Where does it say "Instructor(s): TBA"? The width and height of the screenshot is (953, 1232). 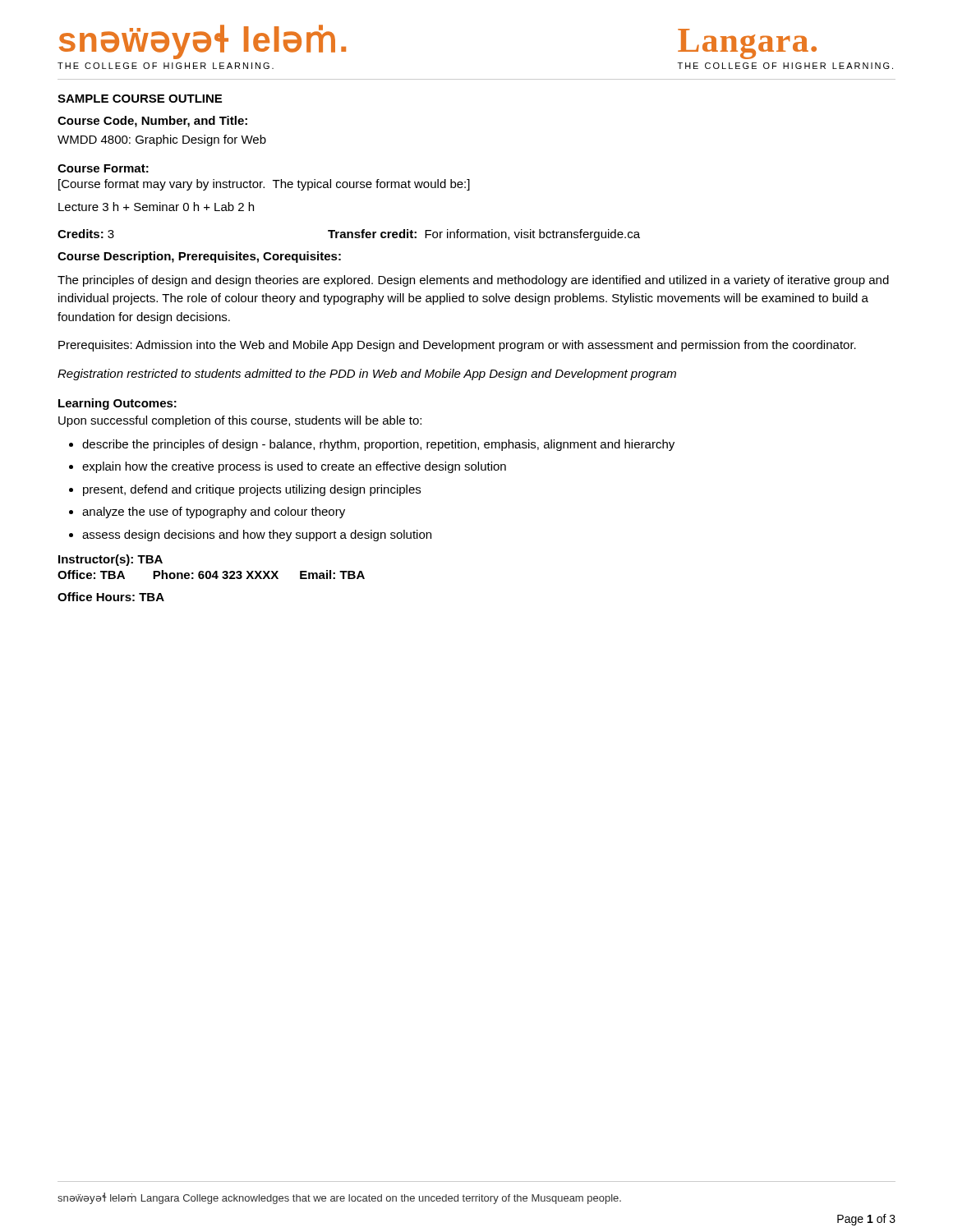tap(110, 559)
